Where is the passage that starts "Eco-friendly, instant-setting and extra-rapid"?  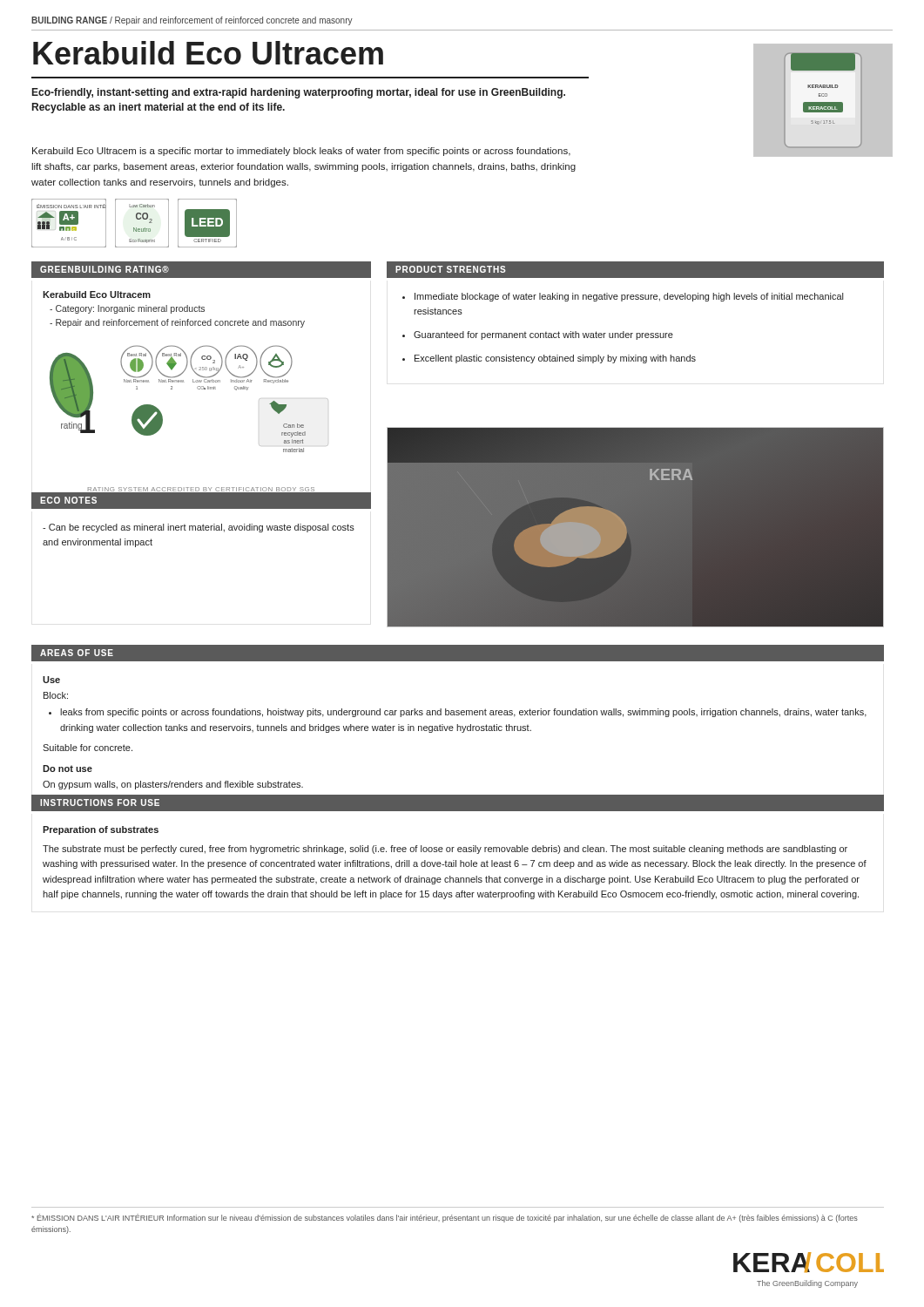299,100
